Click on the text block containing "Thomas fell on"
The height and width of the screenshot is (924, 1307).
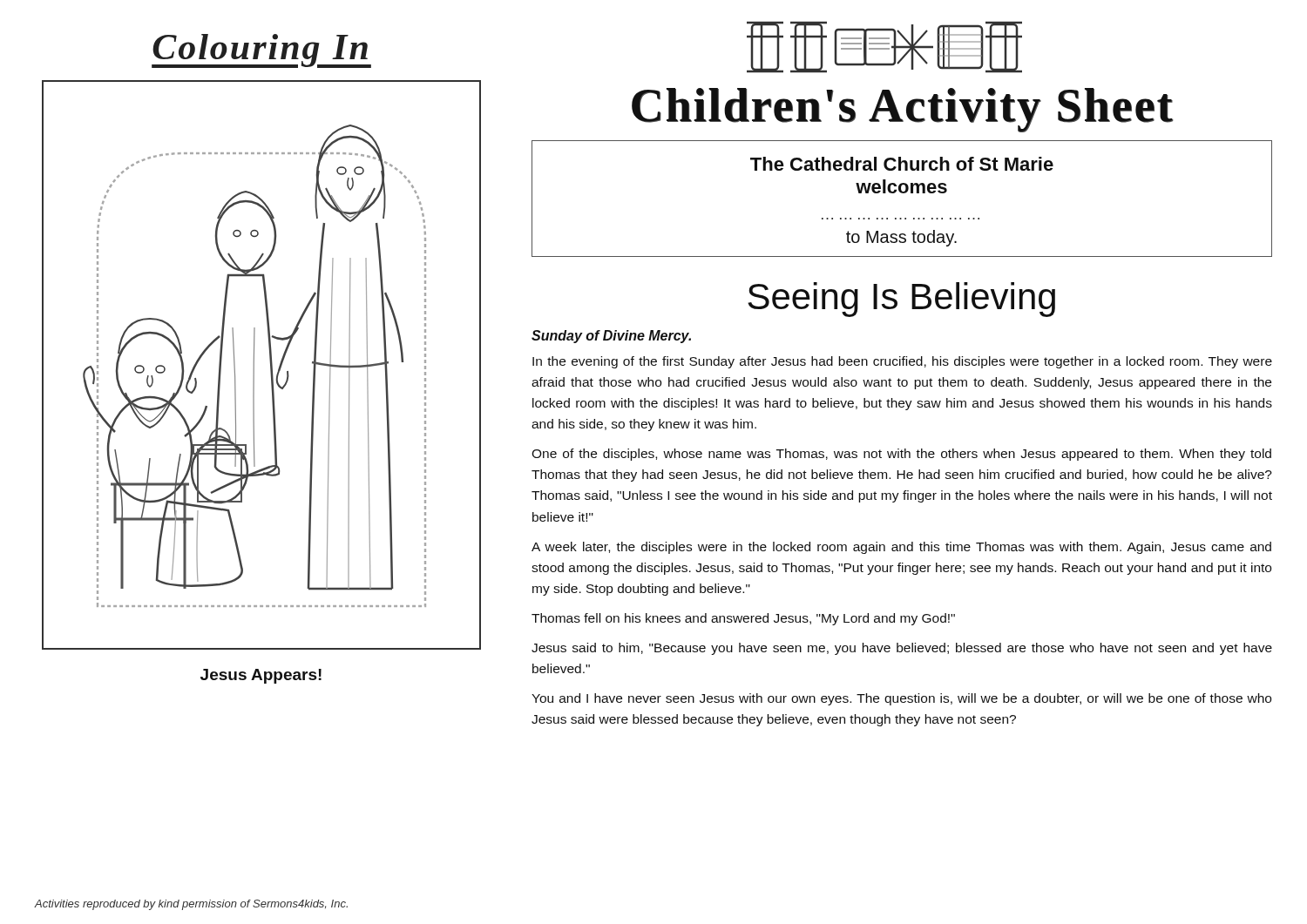[744, 618]
